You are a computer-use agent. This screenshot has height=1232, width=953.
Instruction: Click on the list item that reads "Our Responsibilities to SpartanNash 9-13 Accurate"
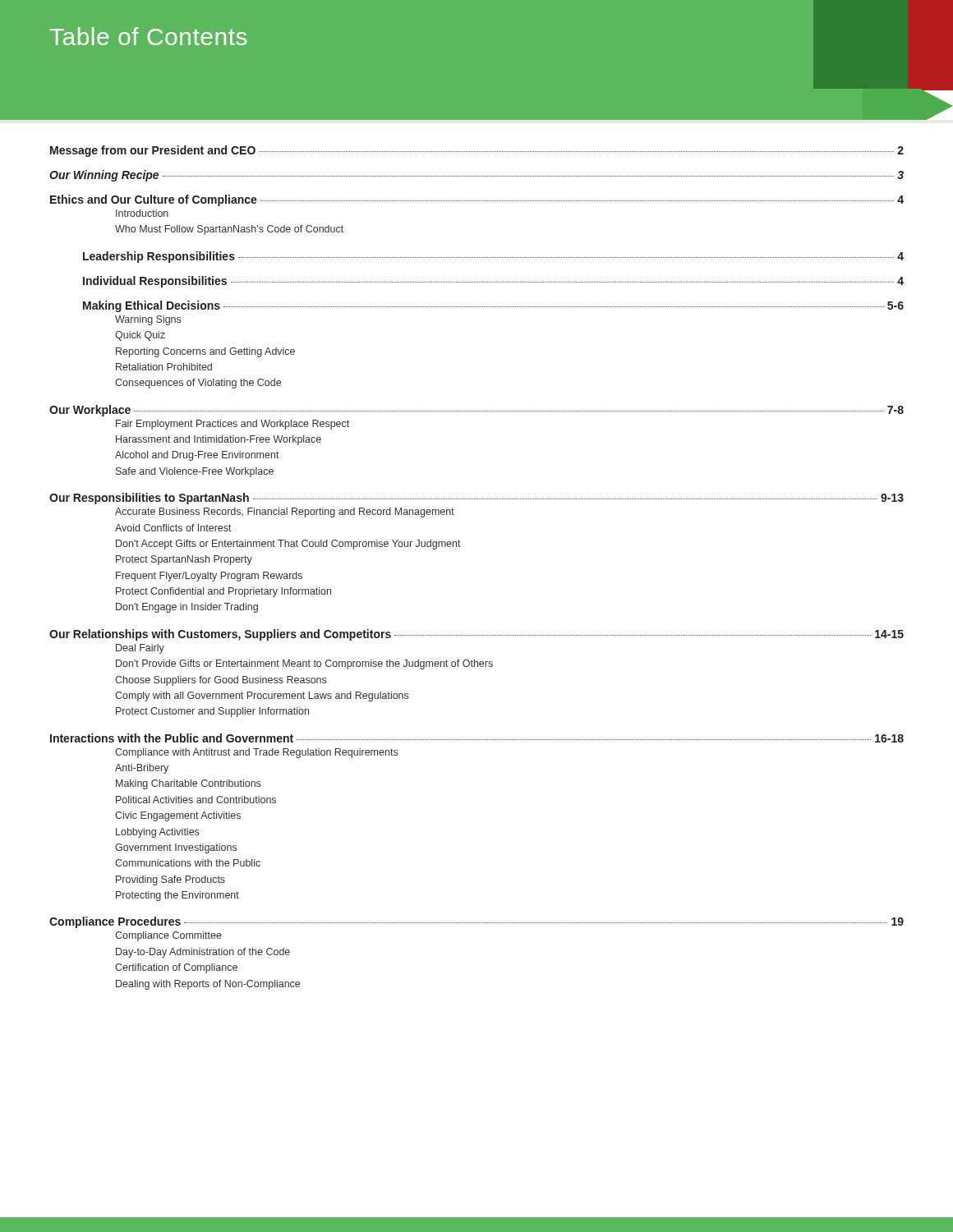coord(476,499)
